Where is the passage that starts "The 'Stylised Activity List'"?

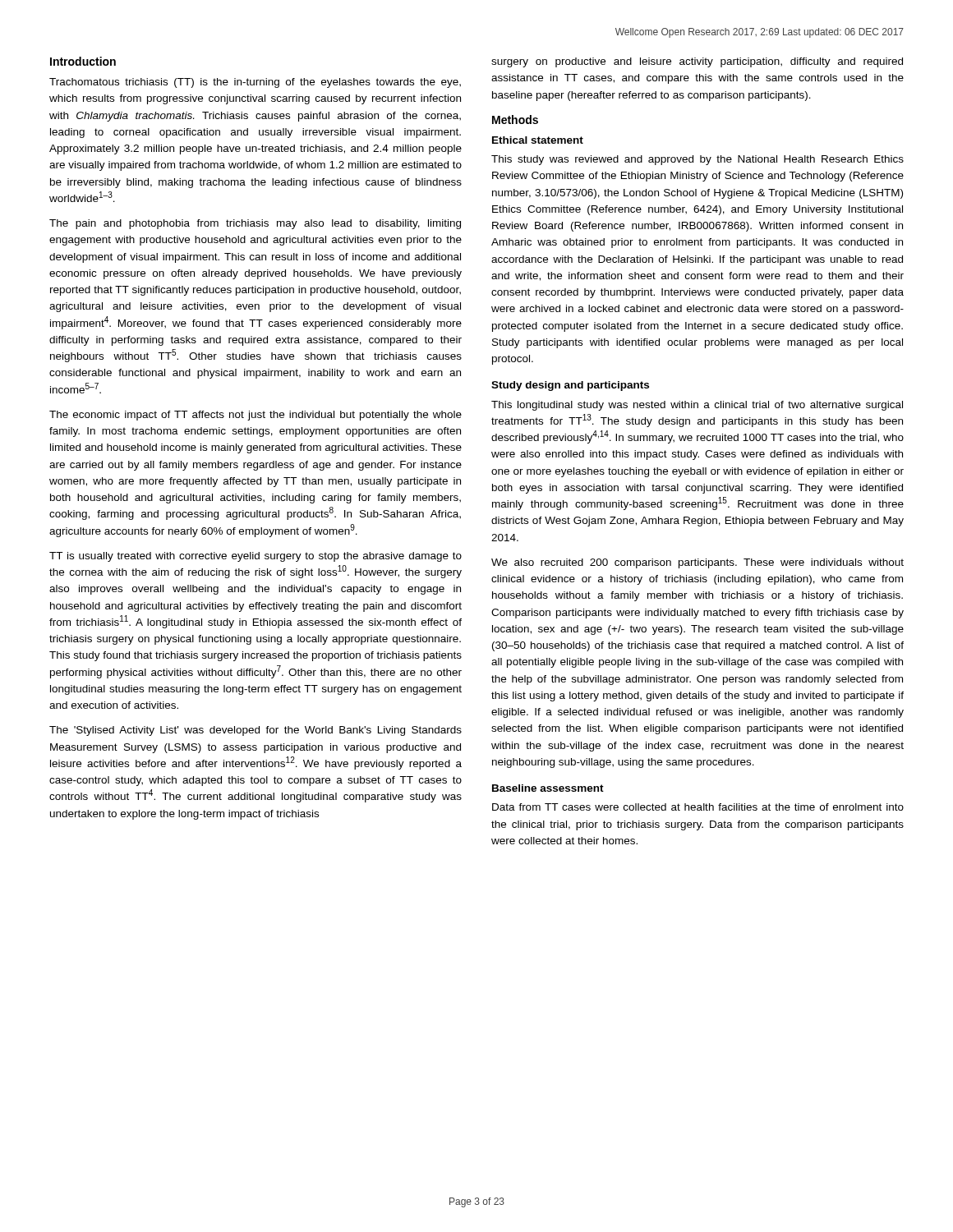[255, 772]
